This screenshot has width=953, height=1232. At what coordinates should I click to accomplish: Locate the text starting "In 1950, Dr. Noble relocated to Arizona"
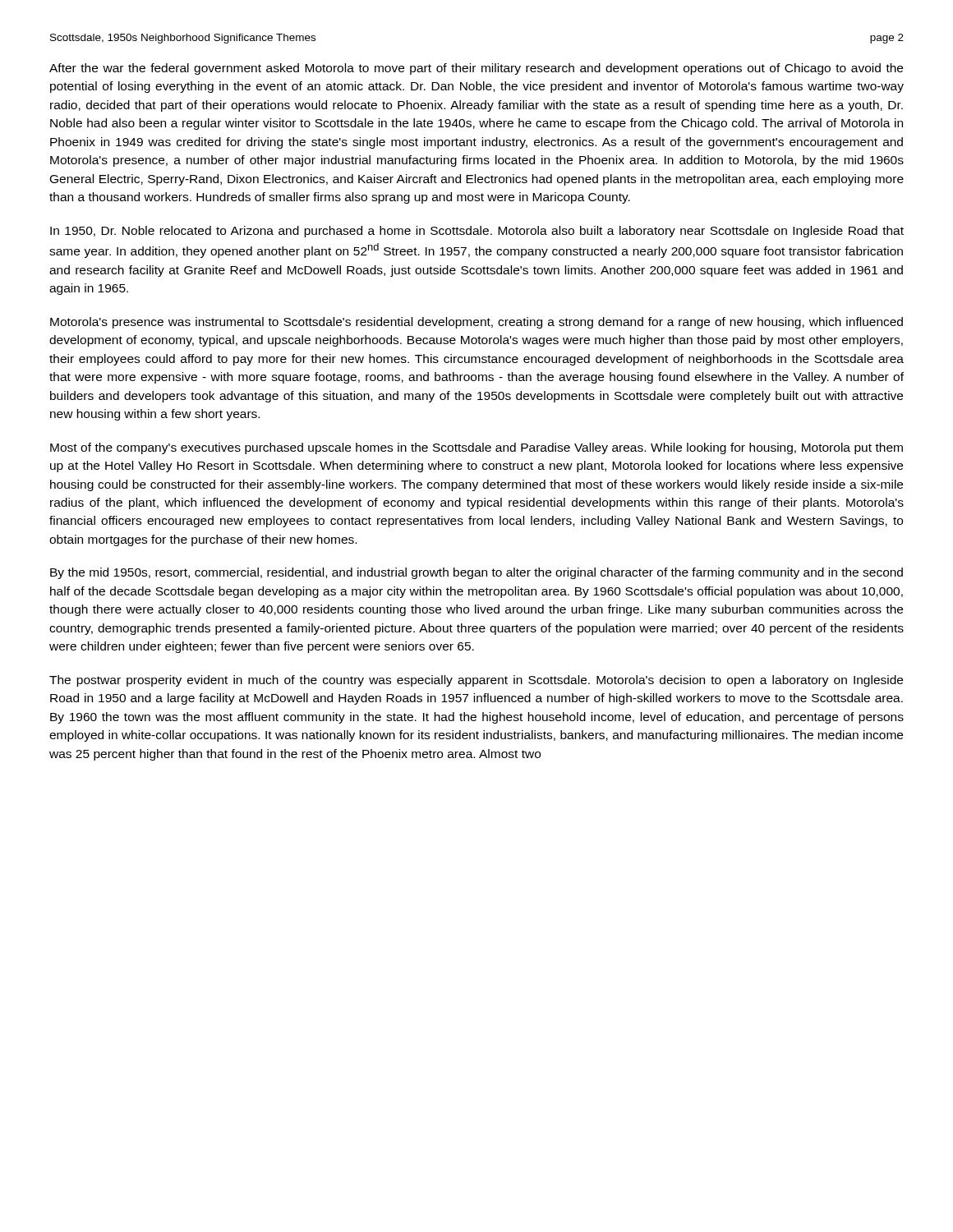click(476, 259)
